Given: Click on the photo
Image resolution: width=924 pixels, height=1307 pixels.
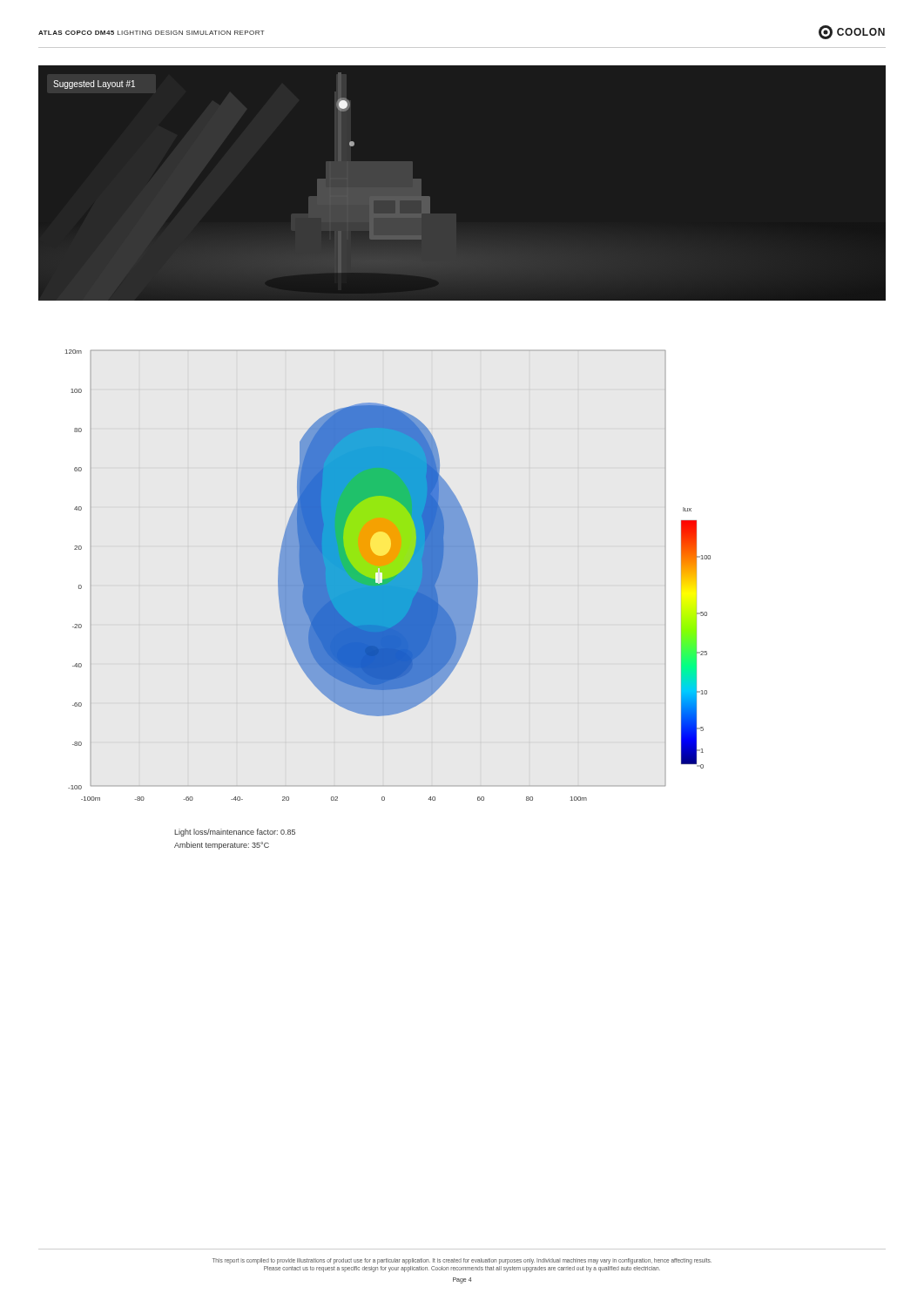Looking at the screenshot, I should [462, 183].
